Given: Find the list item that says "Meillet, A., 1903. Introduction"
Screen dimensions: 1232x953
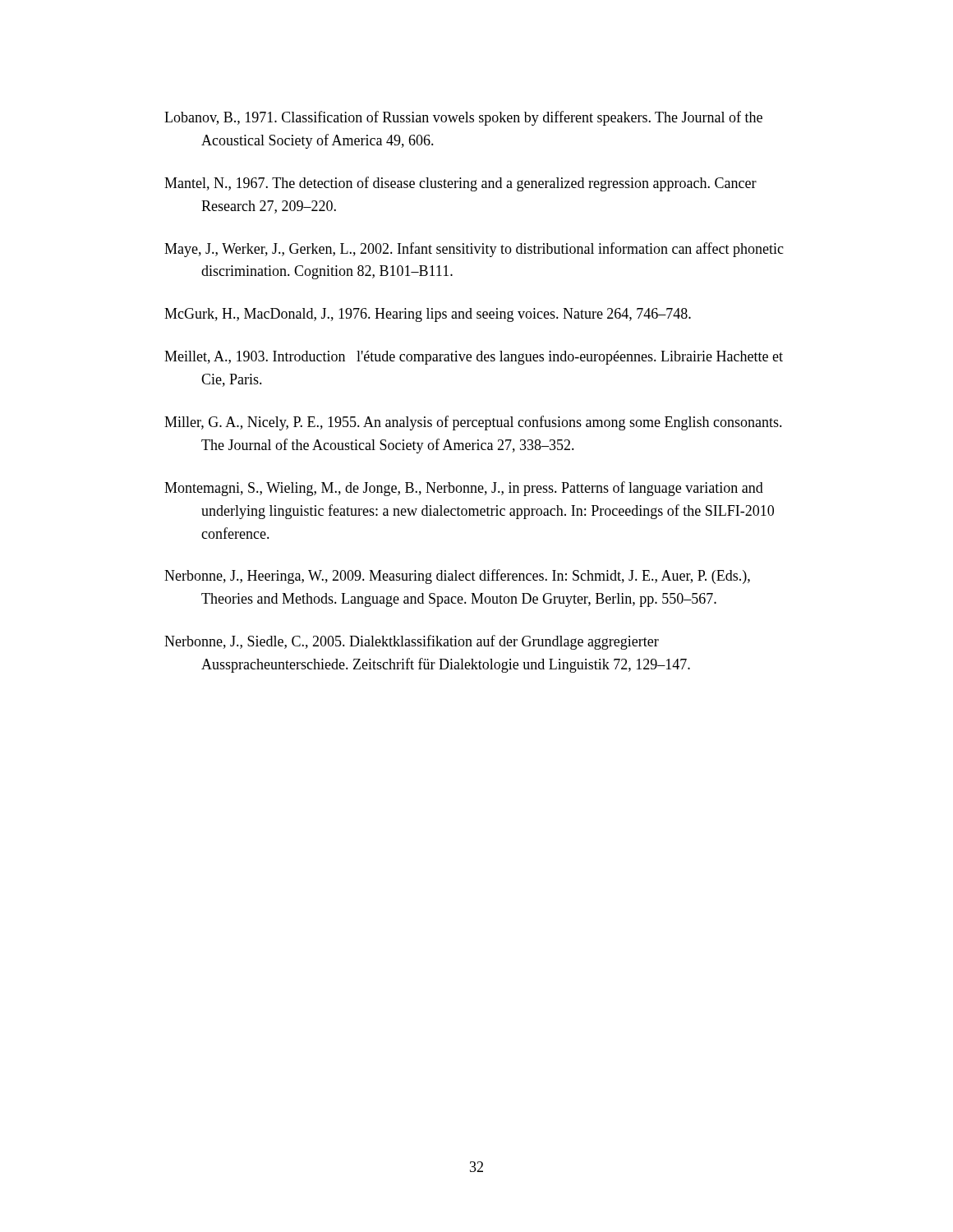Looking at the screenshot, I should [474, 368].
